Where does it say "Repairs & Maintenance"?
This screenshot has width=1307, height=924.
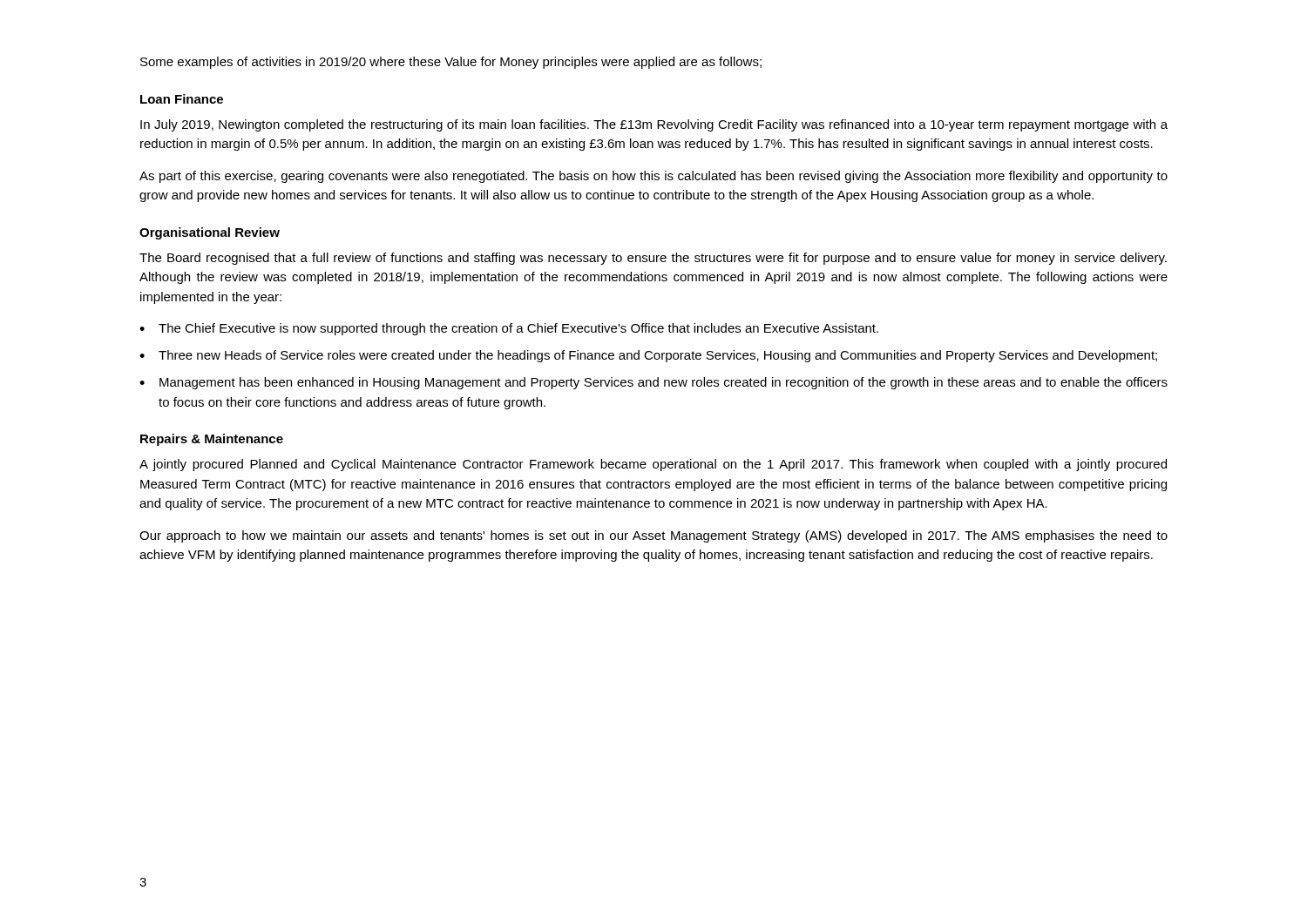coord(211,439)
